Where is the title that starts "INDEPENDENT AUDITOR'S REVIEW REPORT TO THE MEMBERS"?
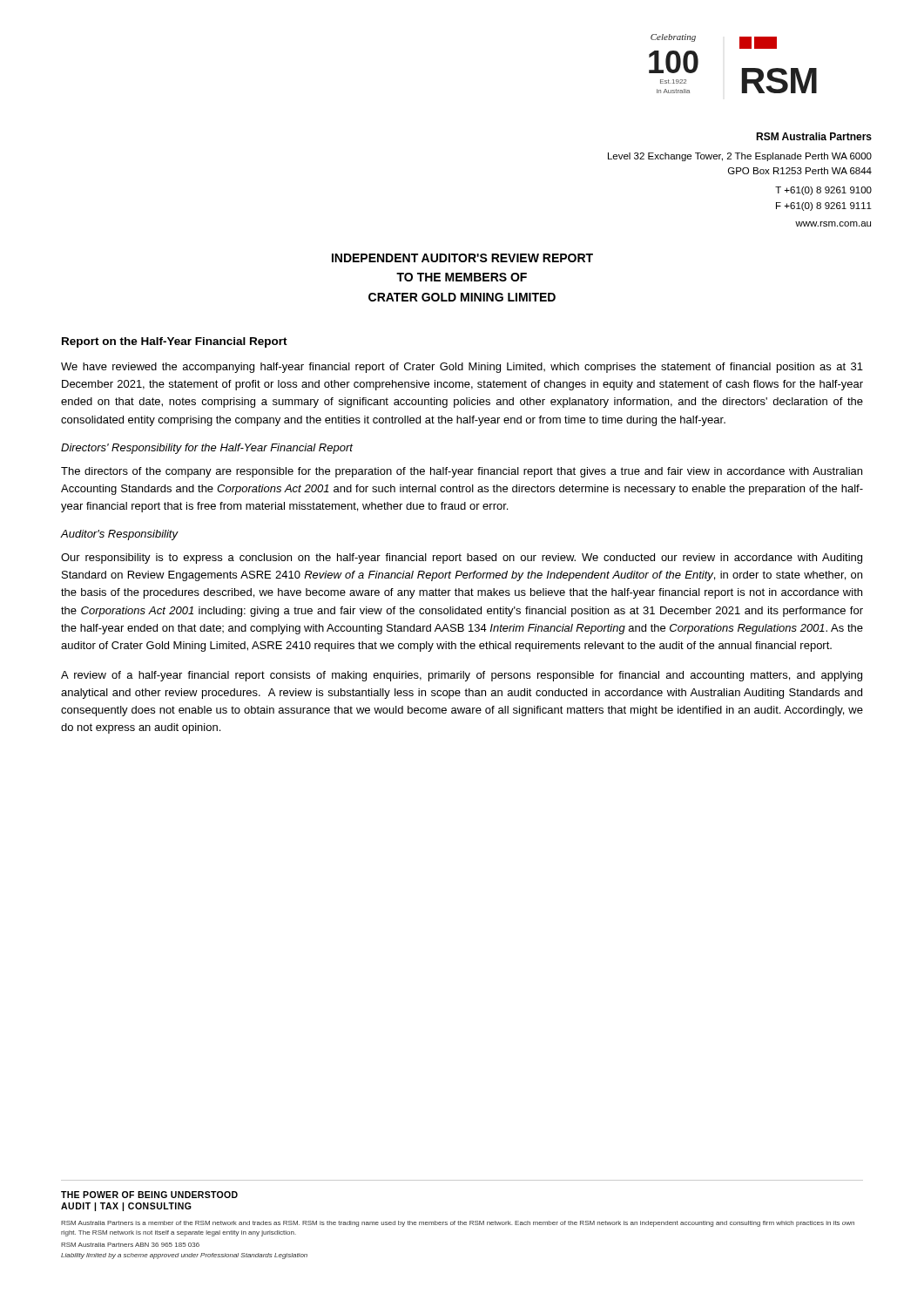This screenshot has height=1307, width=924. point(462,277)
